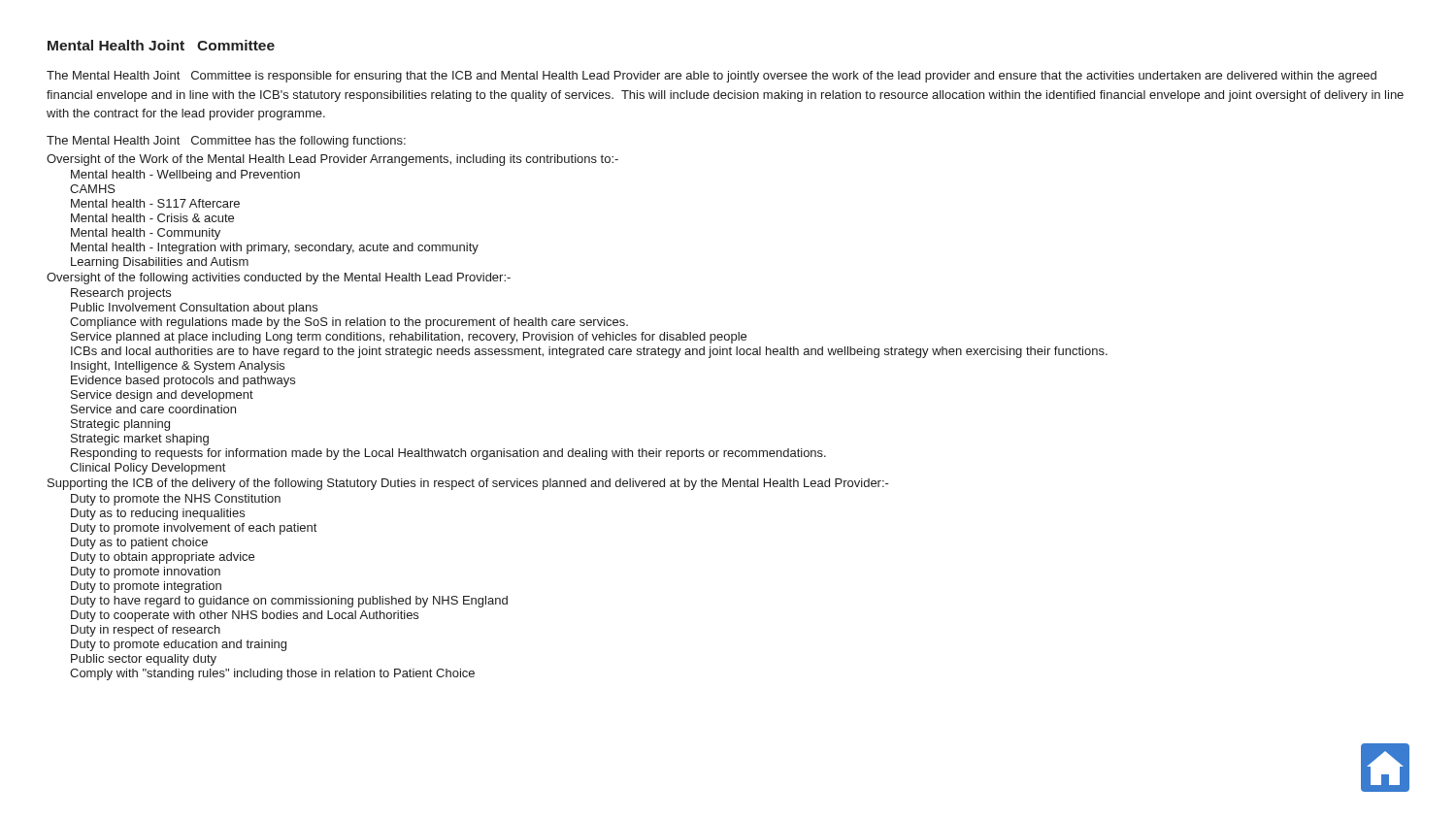Select the region starting "Clinical Policy Development"
The image size is (1456, 819).
click(x=740, y=467)
